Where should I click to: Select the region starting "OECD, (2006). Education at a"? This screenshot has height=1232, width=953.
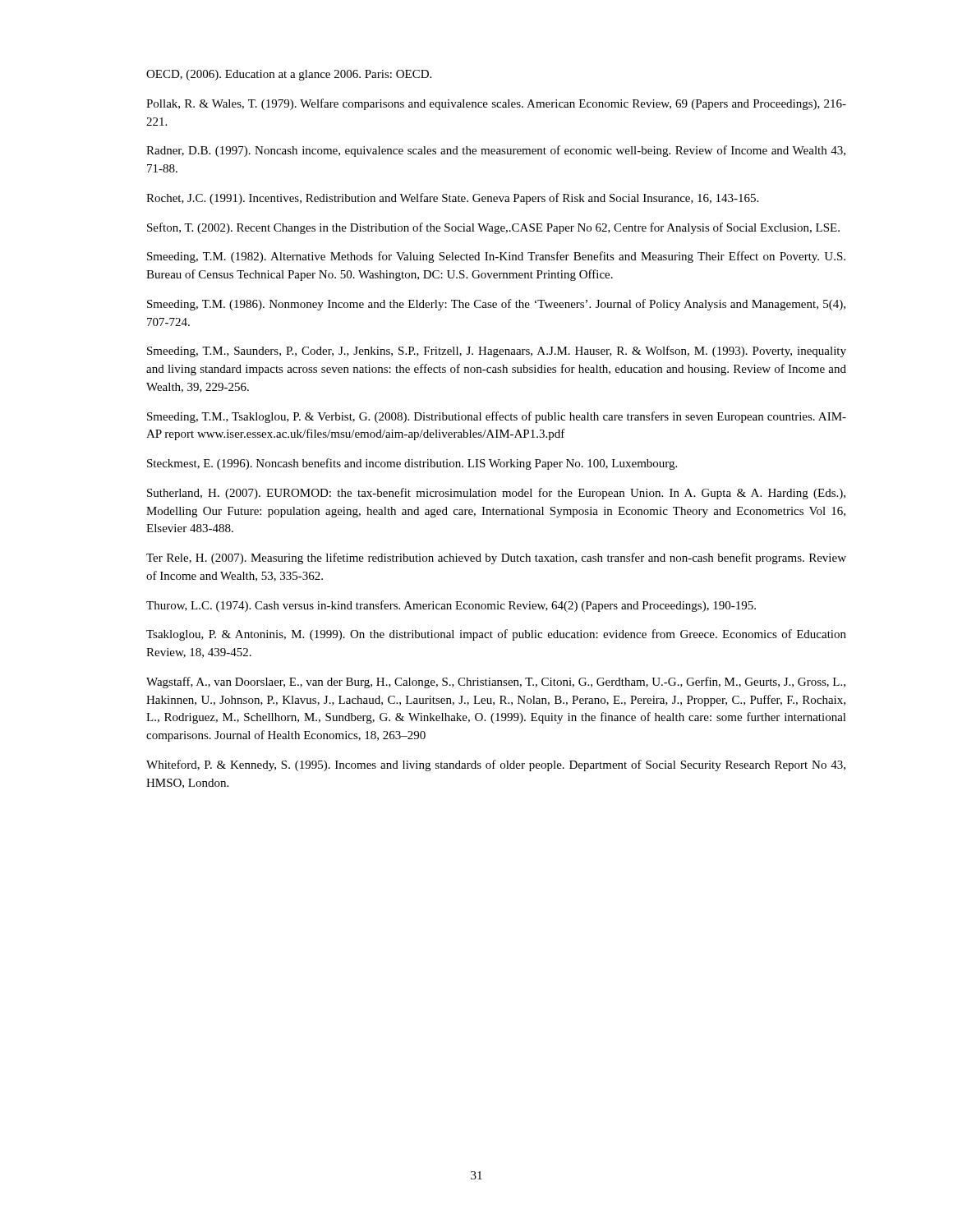pyautogui.click(x=289, y=75)
